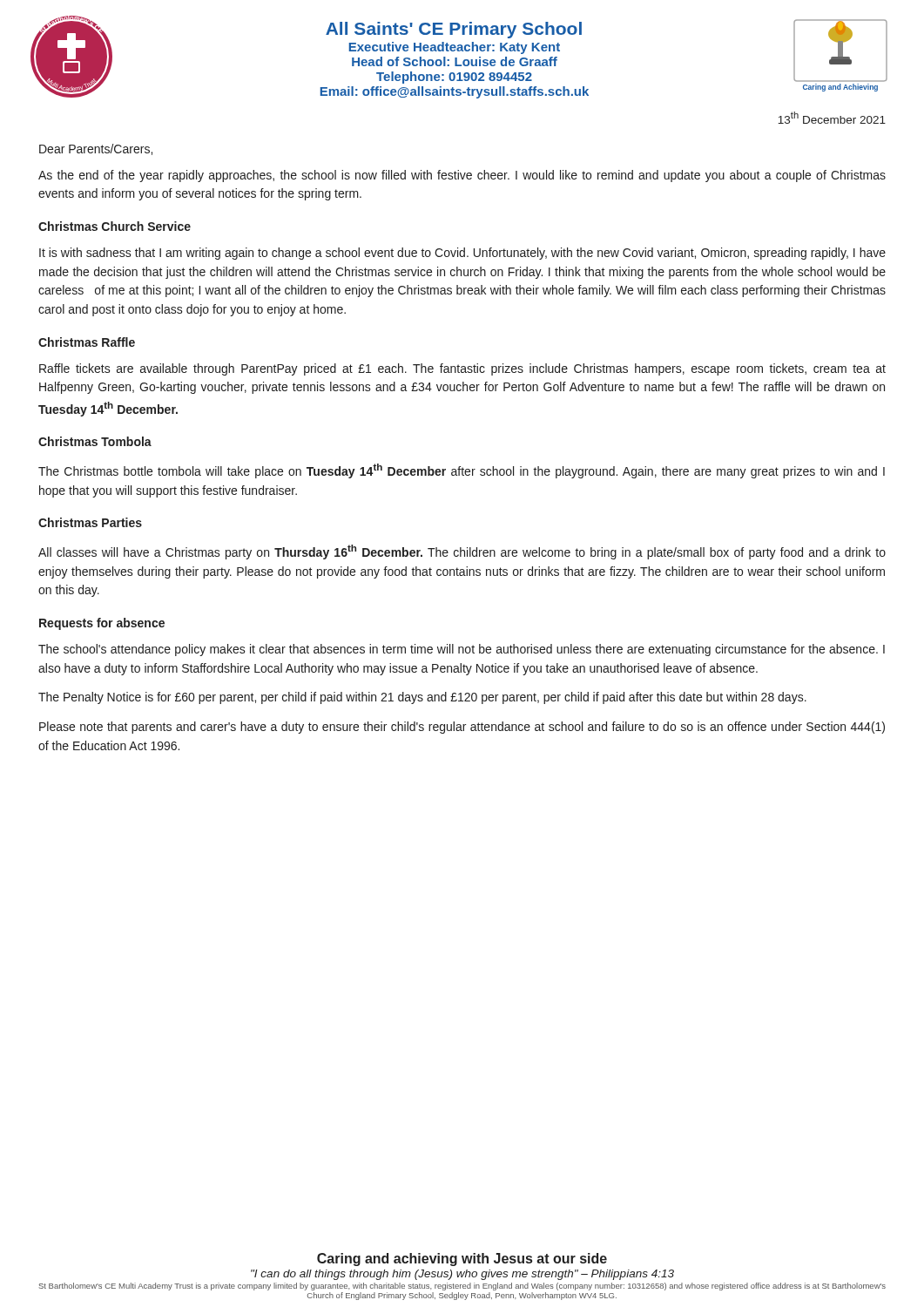
Task: Locate the text that reads "Dear Parents/Carers,"
Action: [x=96, y=149]
